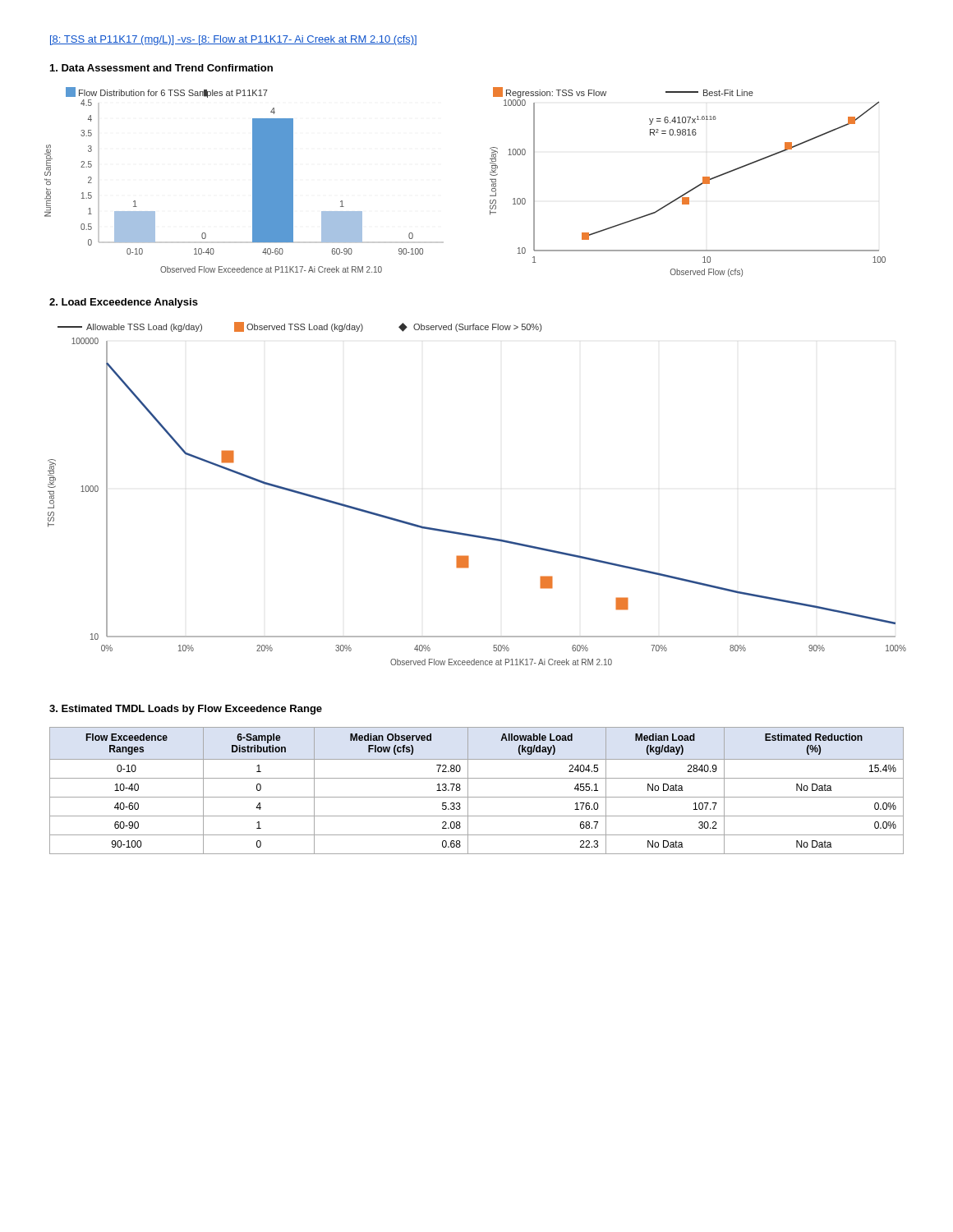Click on the line chart
The width and height of the screenshot is (953, 1232).
click(476, 497)
